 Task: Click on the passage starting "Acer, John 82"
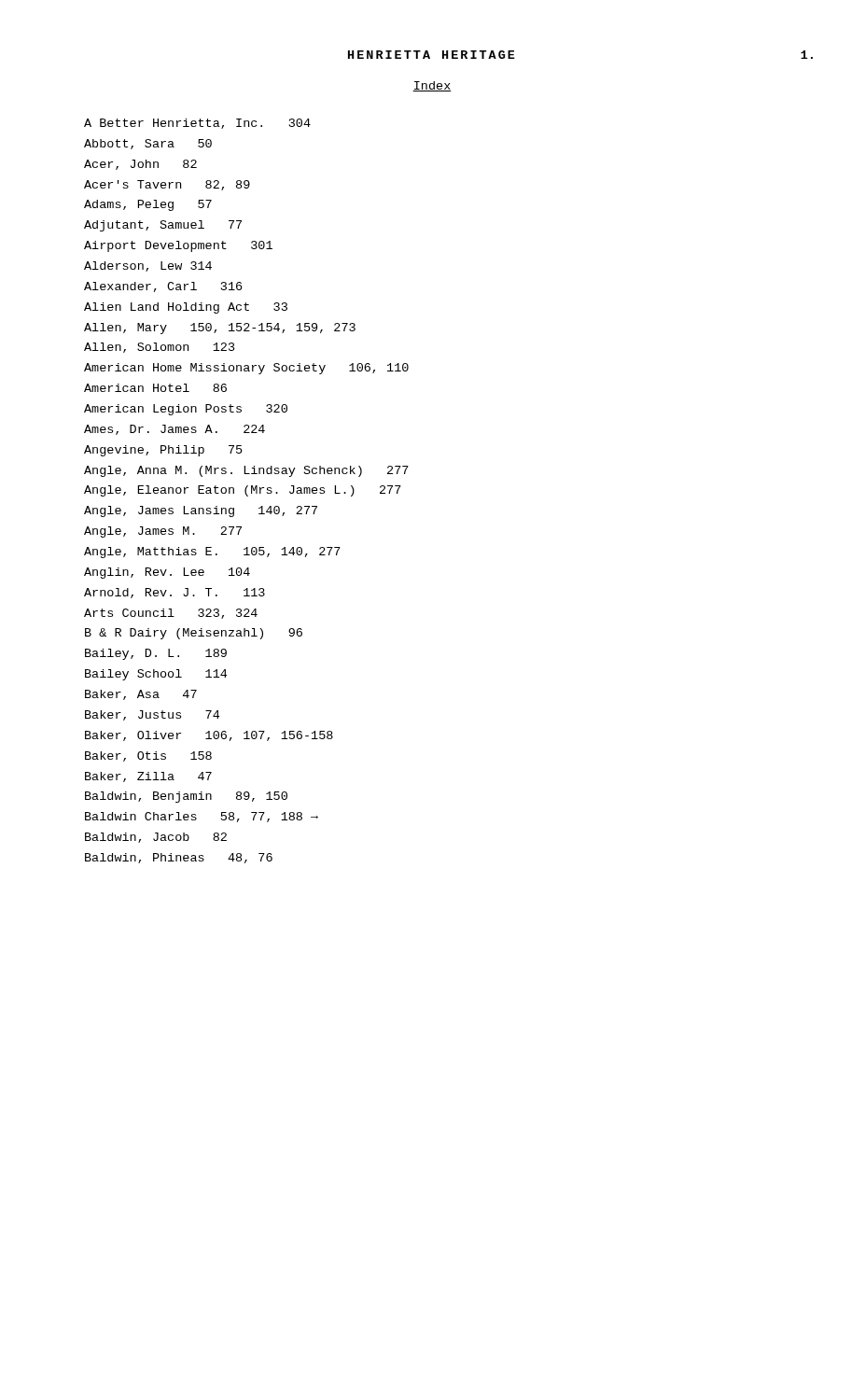[x=141, y=164]
